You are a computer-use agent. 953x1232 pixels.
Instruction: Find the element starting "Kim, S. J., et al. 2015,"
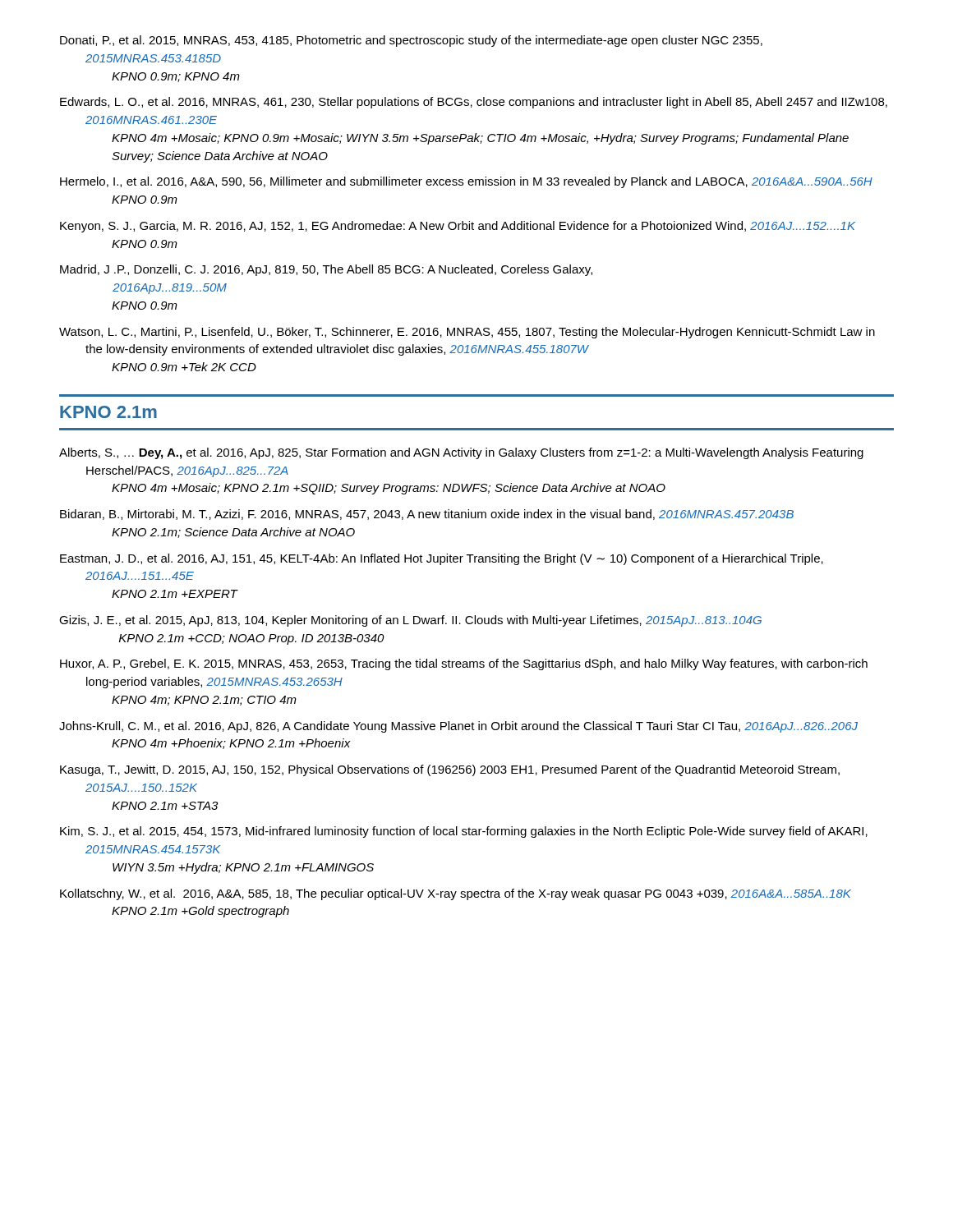(464, 832)
